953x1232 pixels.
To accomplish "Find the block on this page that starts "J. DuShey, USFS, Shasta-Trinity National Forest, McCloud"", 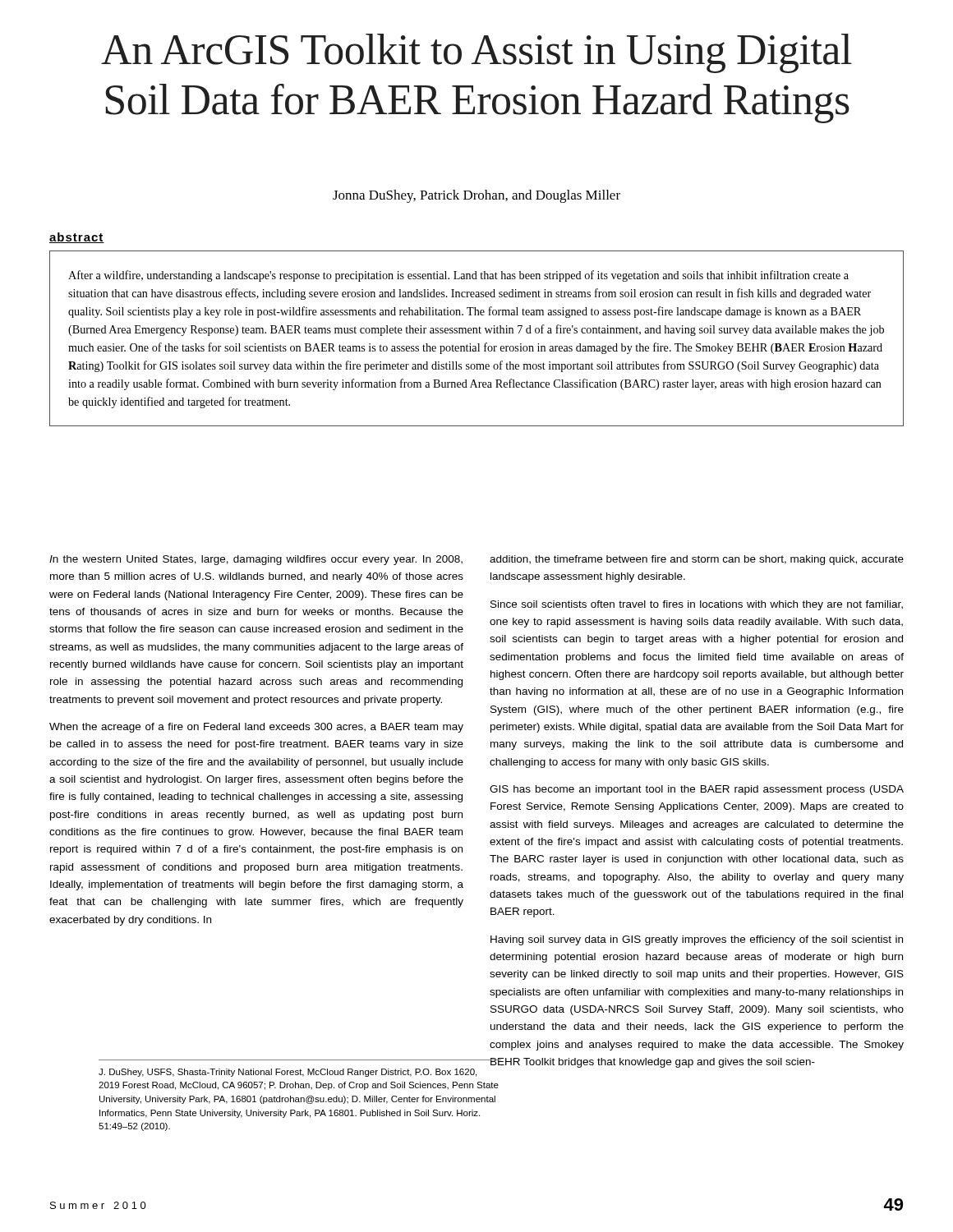I will (x=299, y=1099).
